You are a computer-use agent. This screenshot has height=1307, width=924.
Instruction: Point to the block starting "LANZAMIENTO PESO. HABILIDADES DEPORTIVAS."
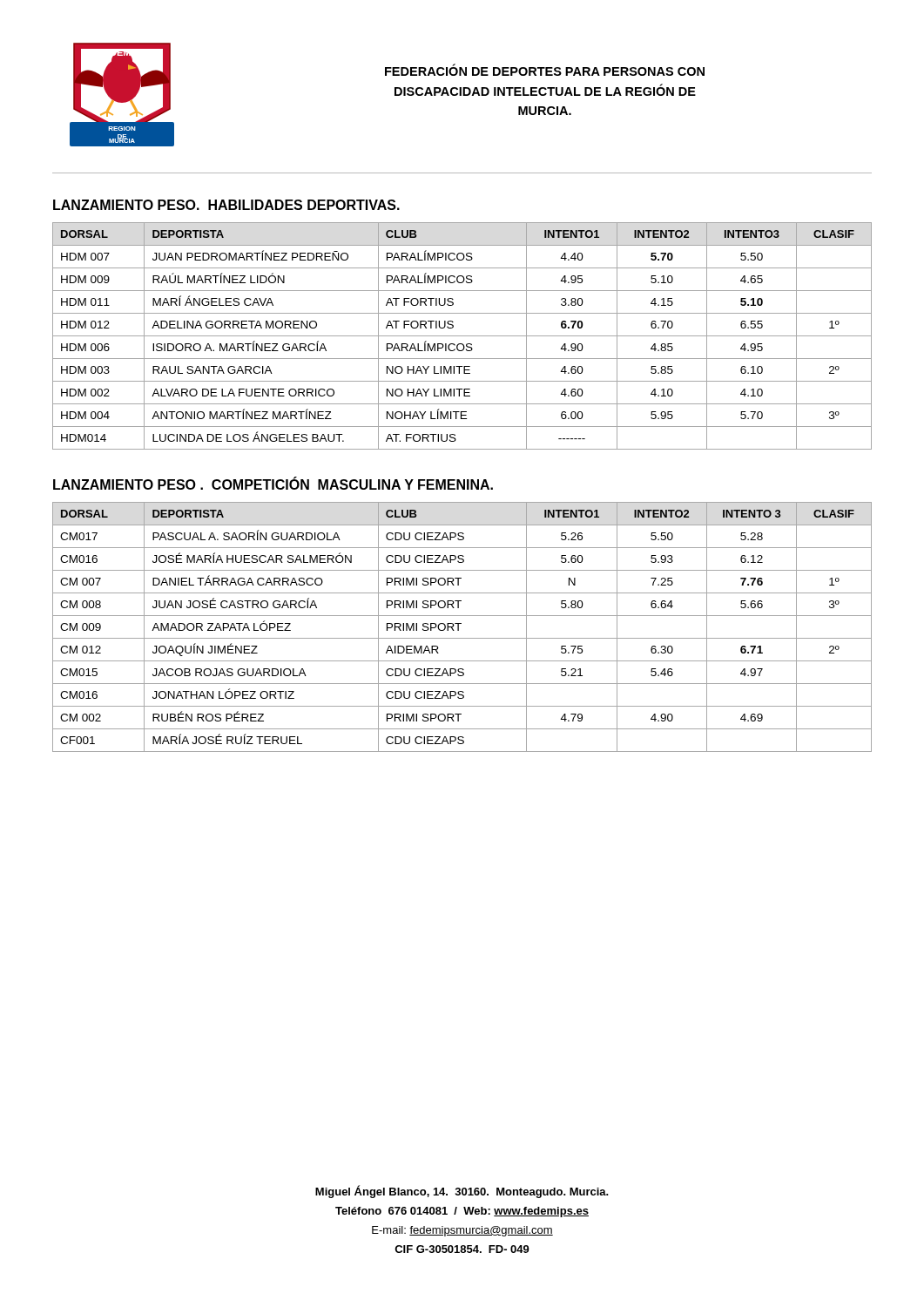[226, 205]
